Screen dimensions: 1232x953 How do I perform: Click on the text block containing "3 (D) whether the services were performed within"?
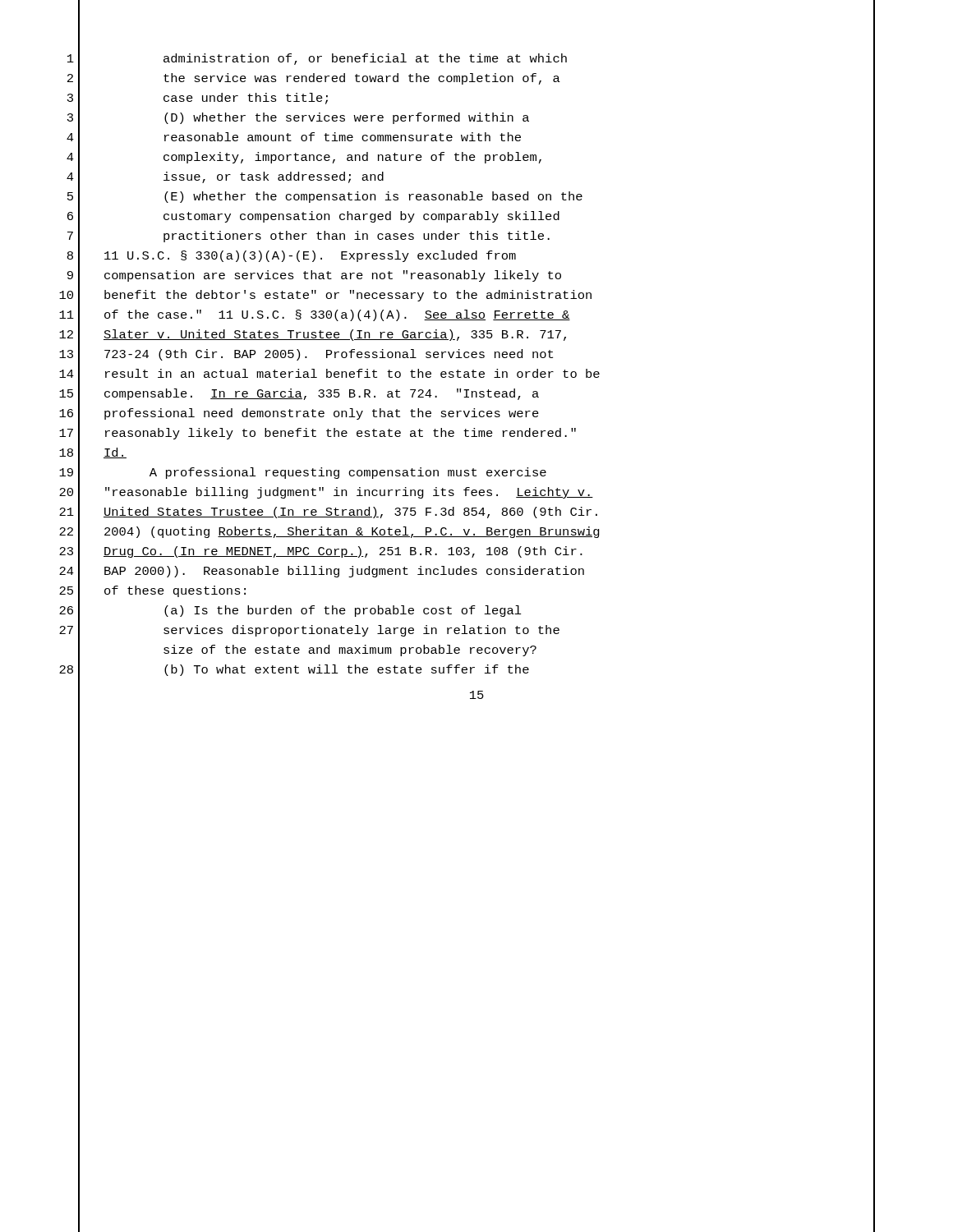click(x=476, y=148)
